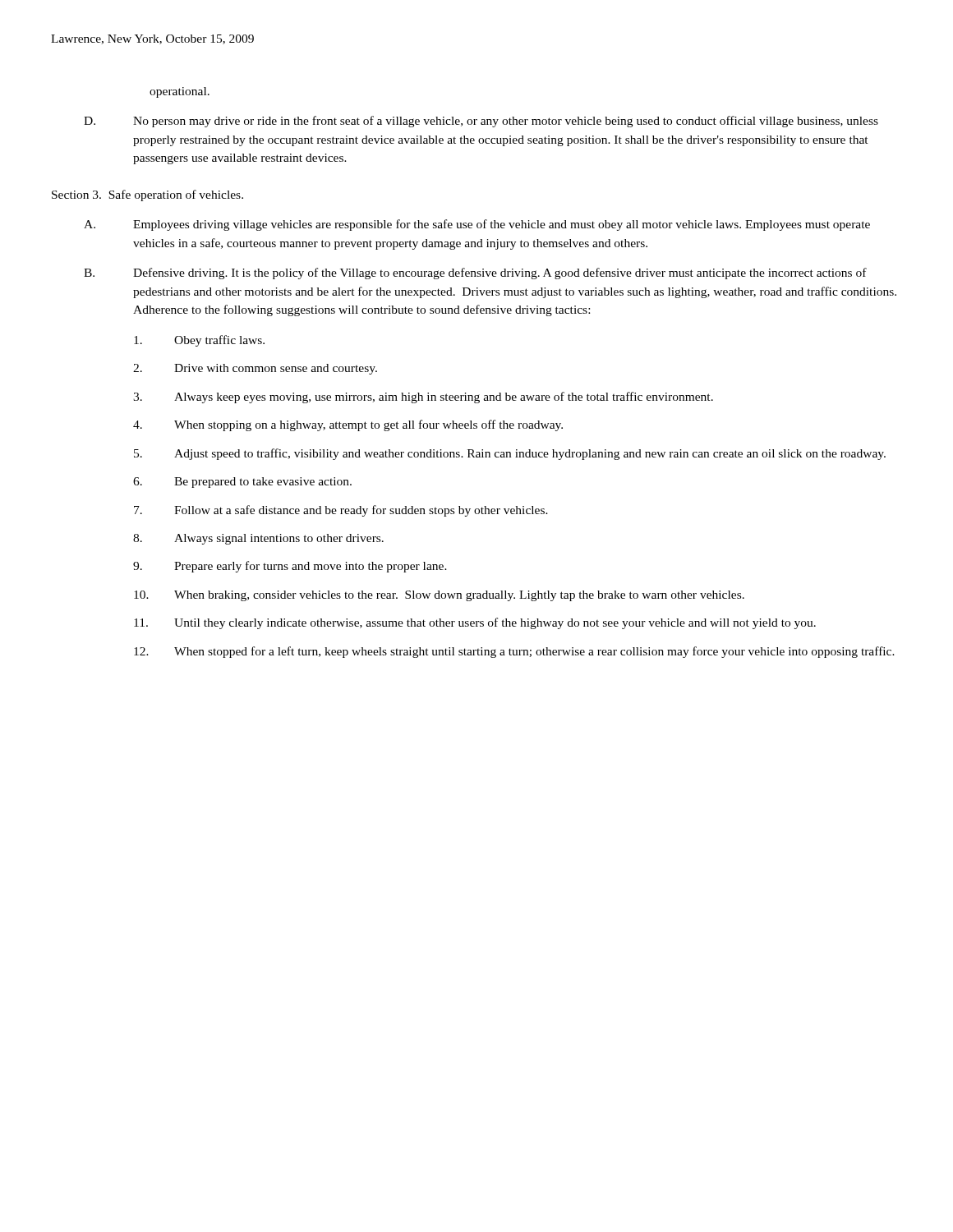The width and height of the screenshot is (953, 1232).
Task: Where does it say "Obey traffic laws."?
Action: [199, 341]
